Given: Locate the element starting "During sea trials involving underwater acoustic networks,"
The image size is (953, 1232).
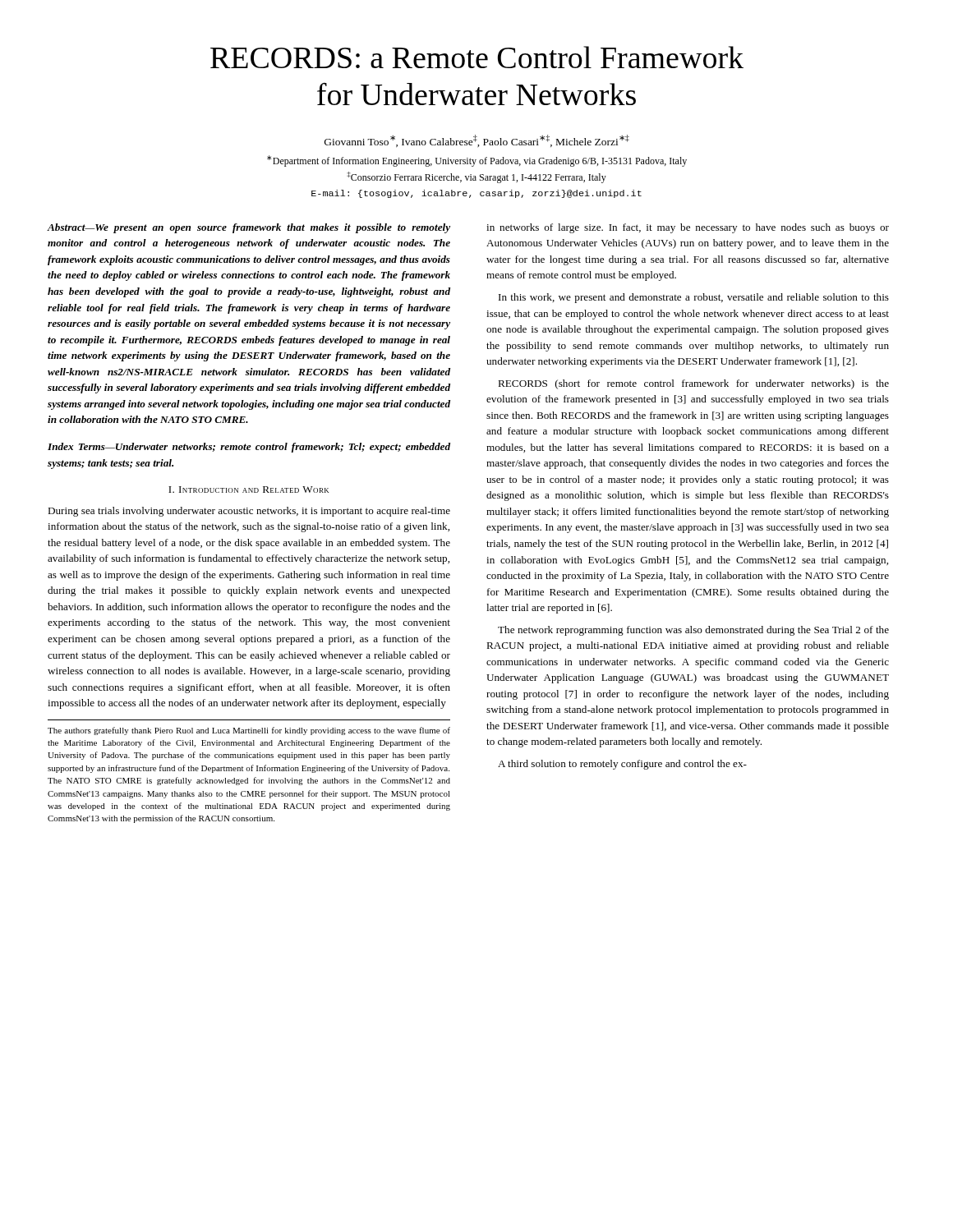Looking at the screenshot, I should [x=249, y=607].
